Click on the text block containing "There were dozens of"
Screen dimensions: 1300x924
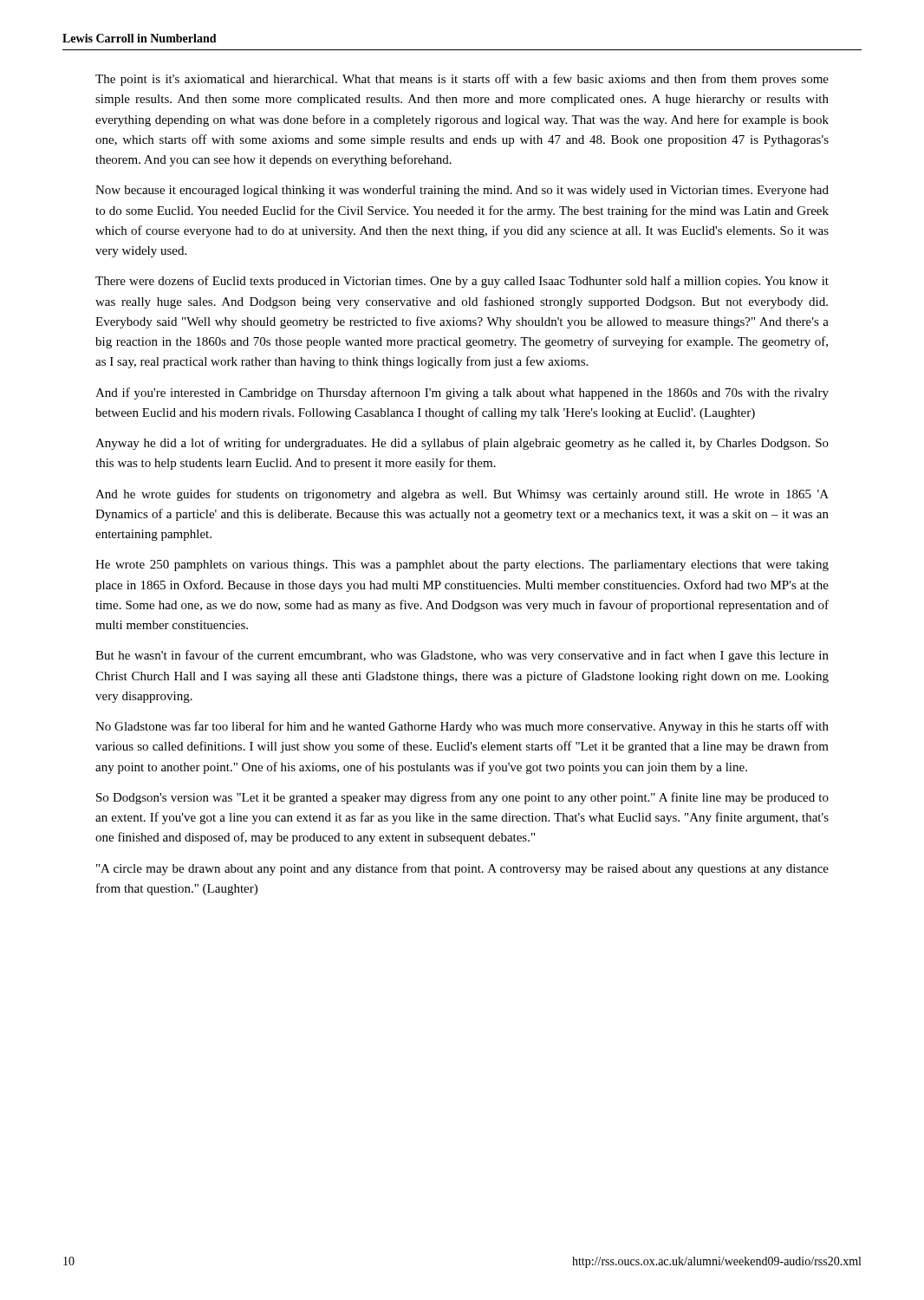[462, 321]
